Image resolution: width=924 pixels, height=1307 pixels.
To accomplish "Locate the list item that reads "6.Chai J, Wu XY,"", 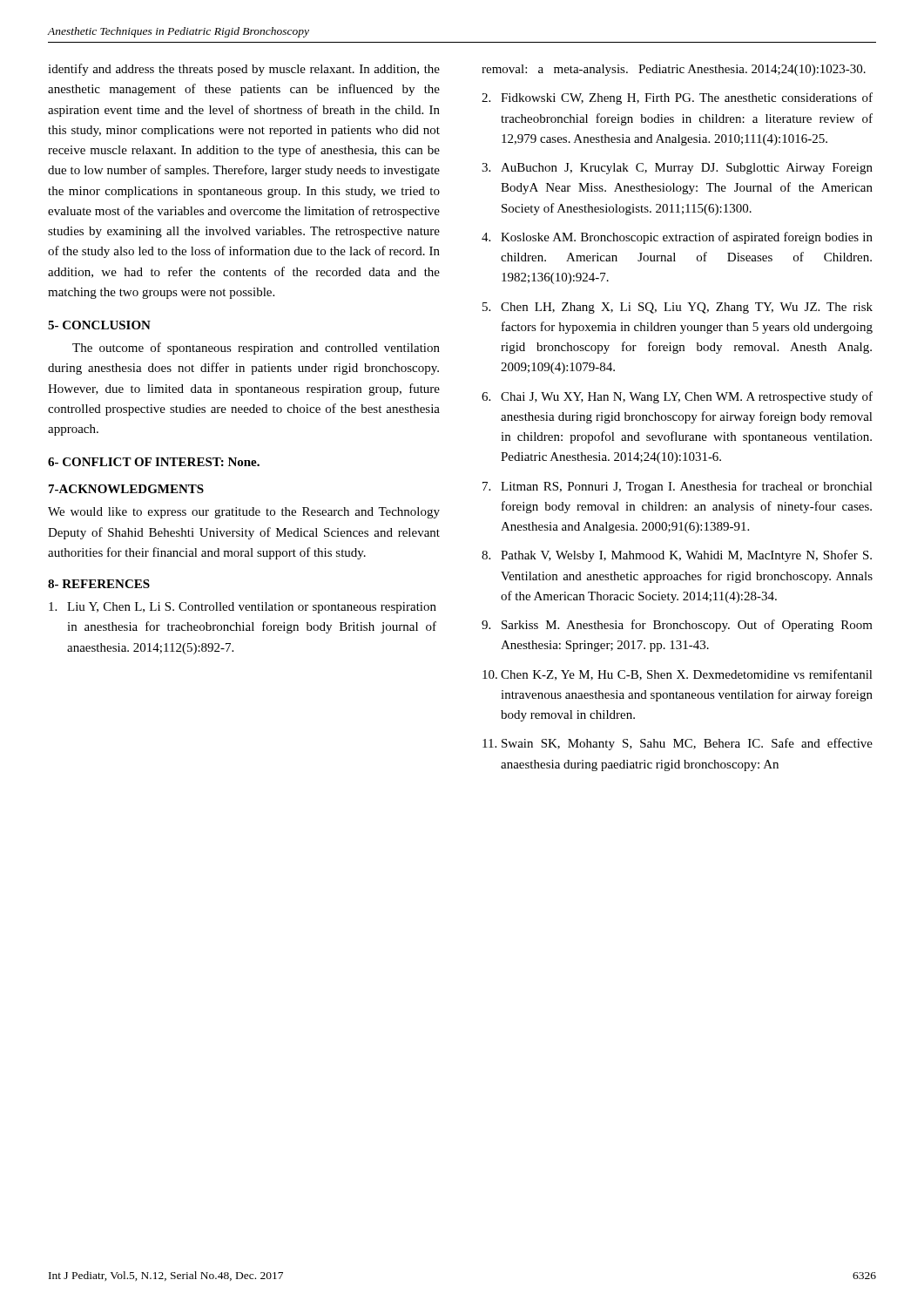I will coord(677,427).
